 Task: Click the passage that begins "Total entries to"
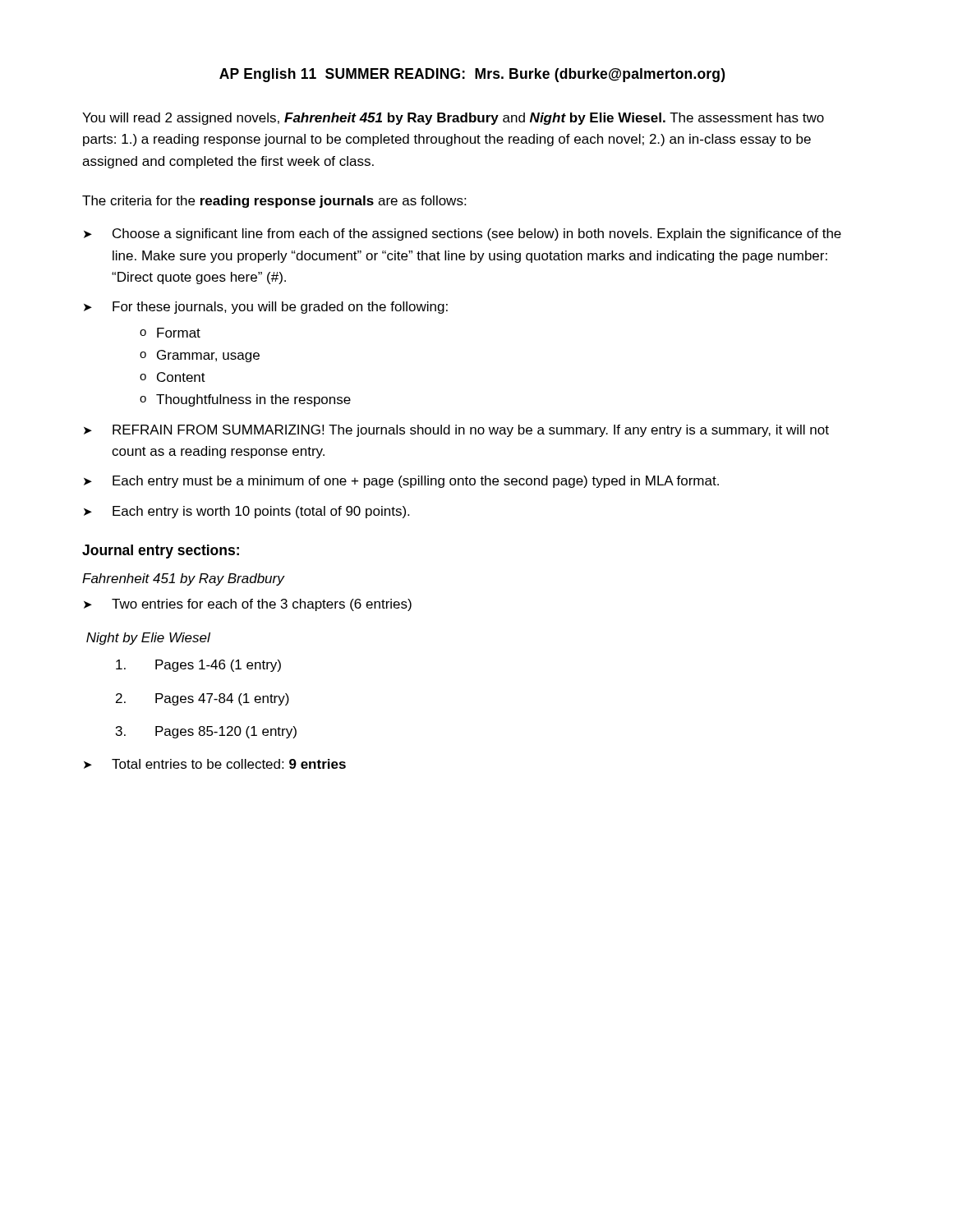coord(229,764)
